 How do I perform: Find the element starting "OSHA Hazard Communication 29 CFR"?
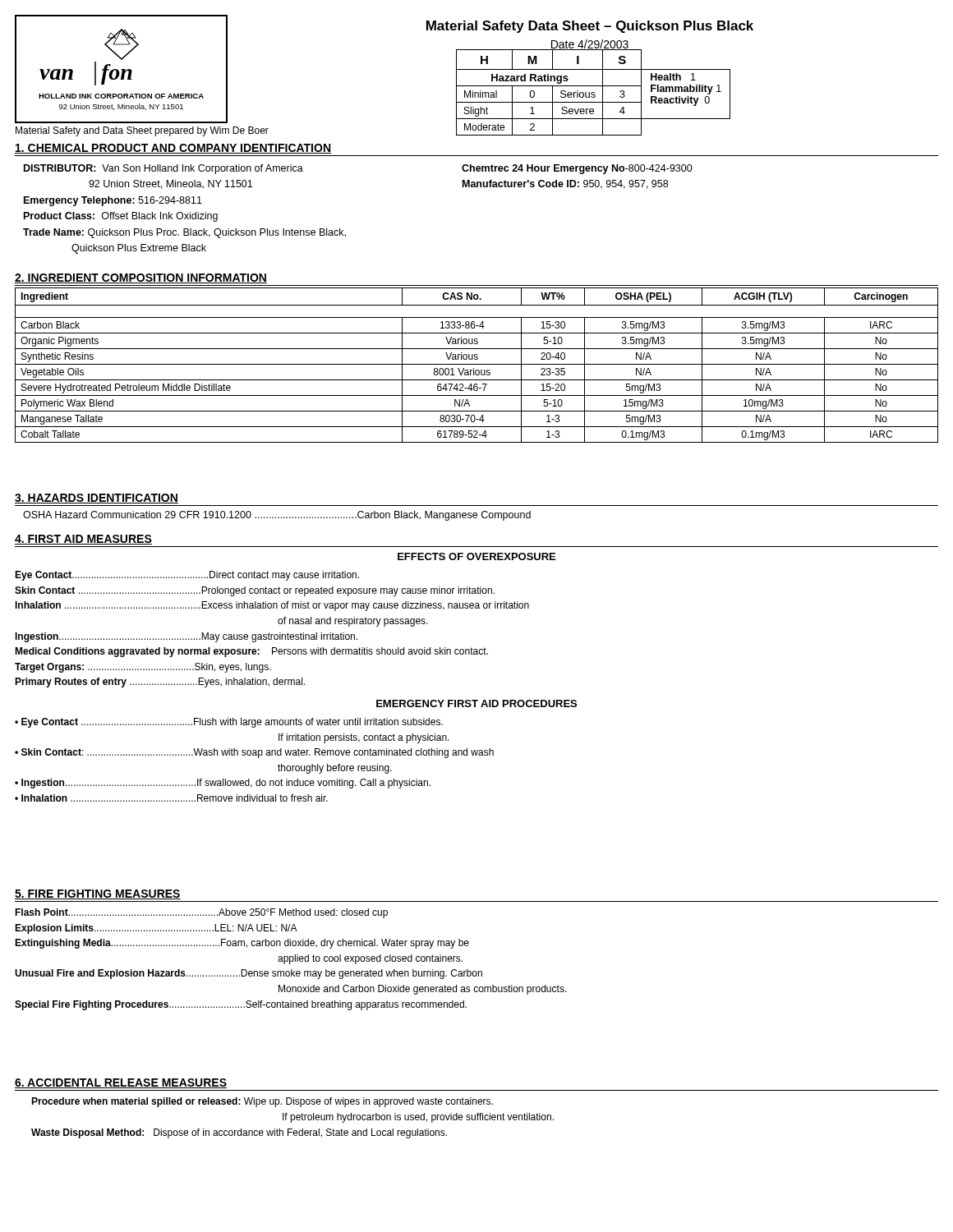click(277, 515)
